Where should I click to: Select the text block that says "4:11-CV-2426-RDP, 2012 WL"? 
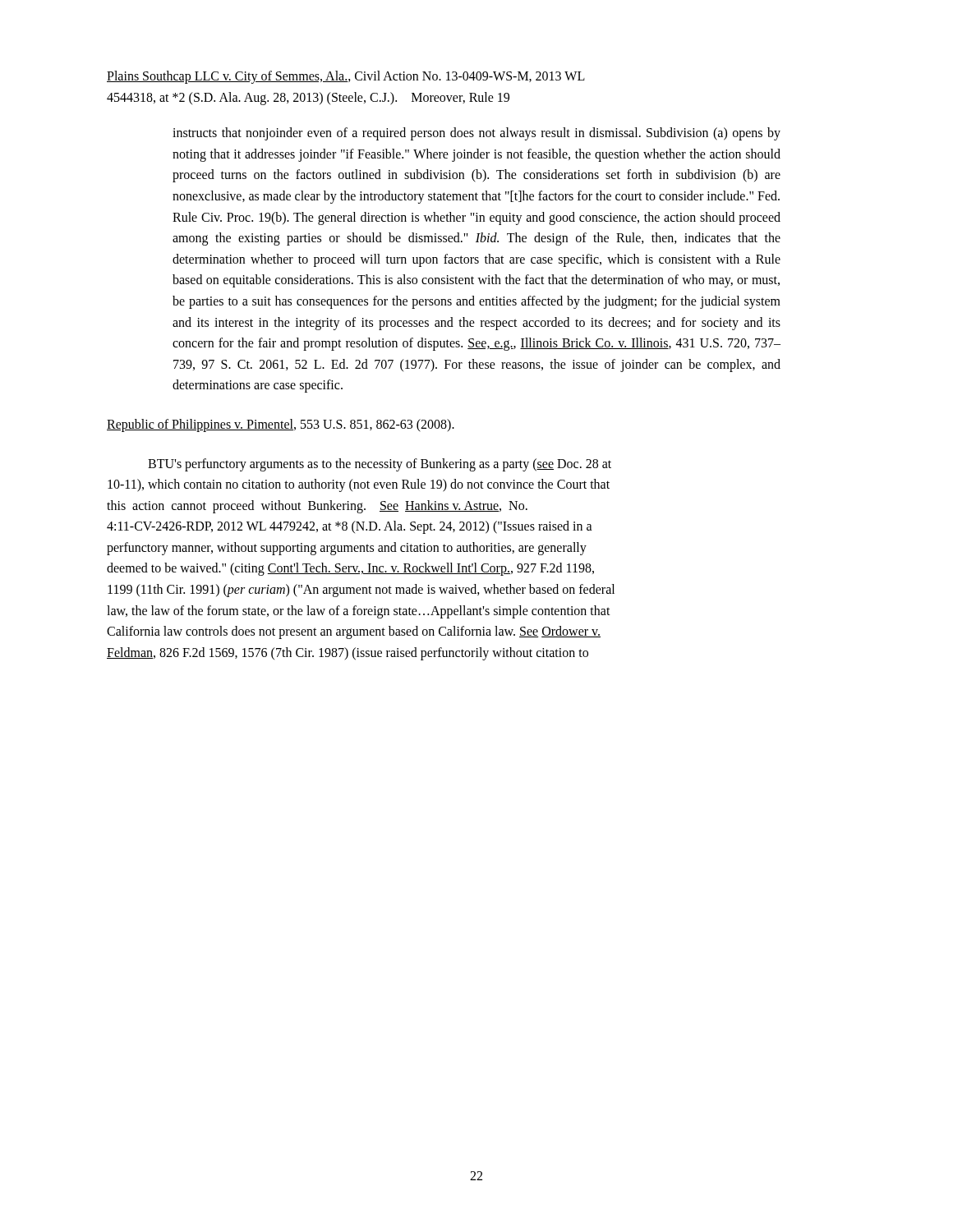[349, 526]
